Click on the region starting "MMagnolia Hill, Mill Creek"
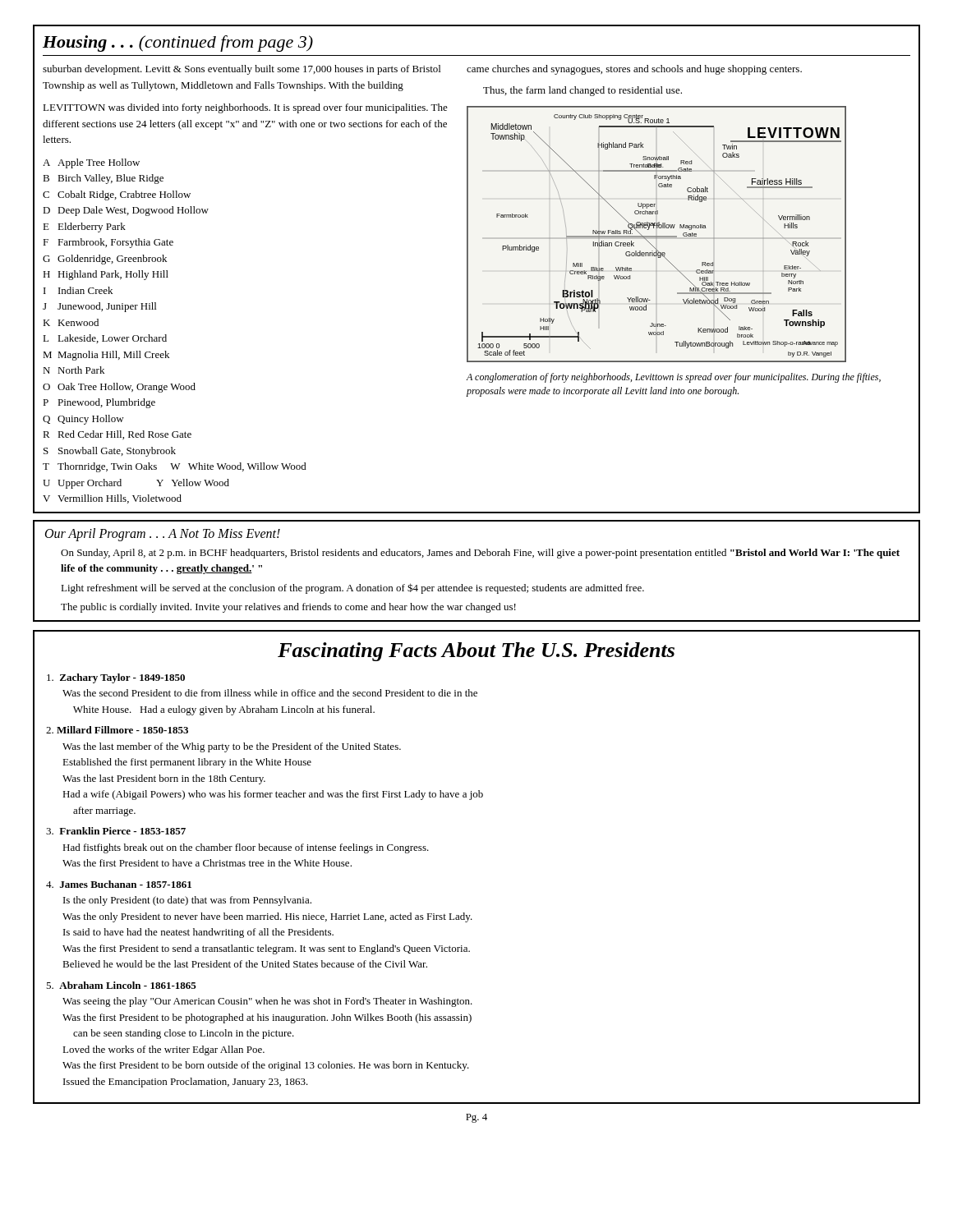 click(106, 356)
